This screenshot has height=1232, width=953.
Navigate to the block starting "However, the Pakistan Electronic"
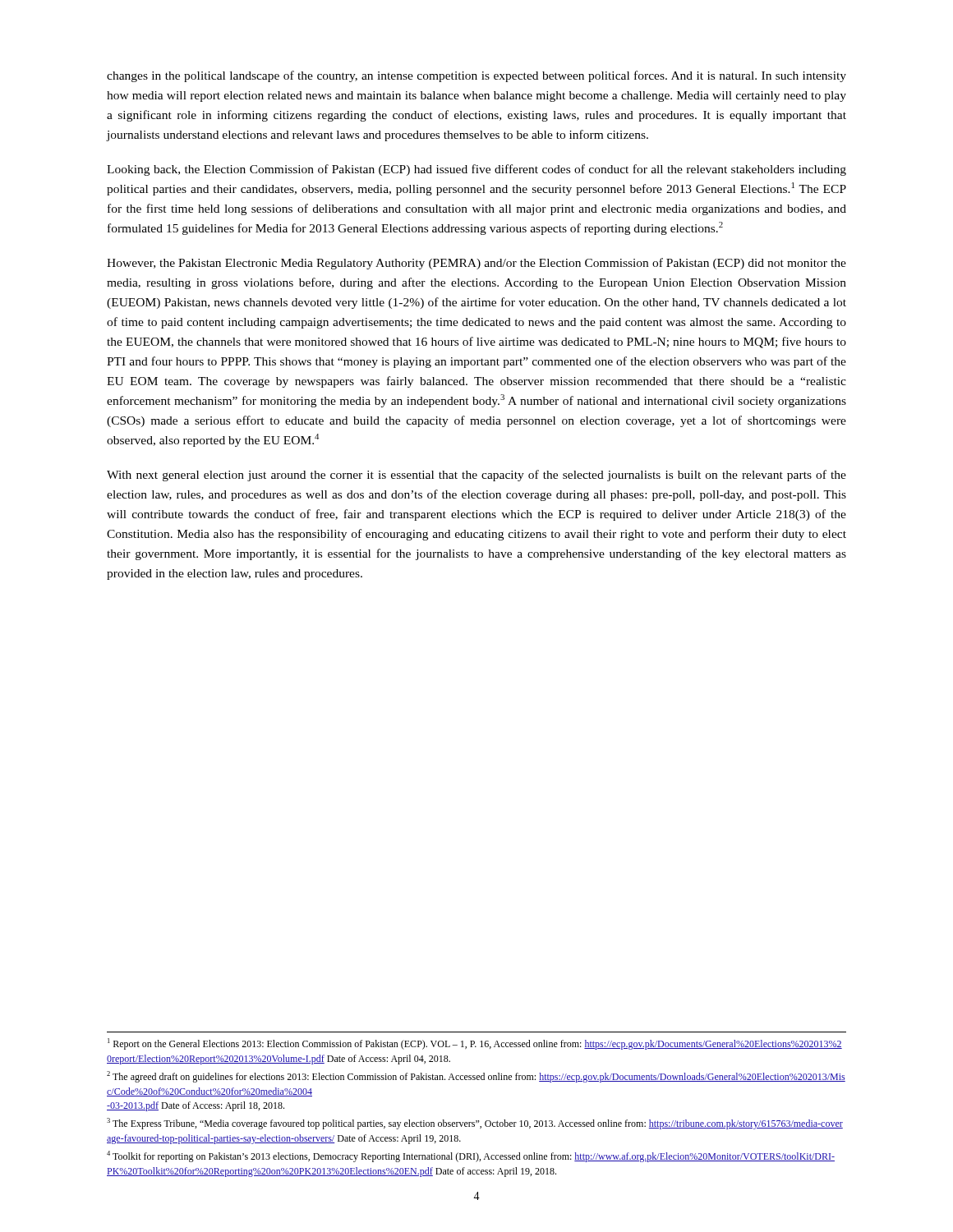(x=476, y=351)
